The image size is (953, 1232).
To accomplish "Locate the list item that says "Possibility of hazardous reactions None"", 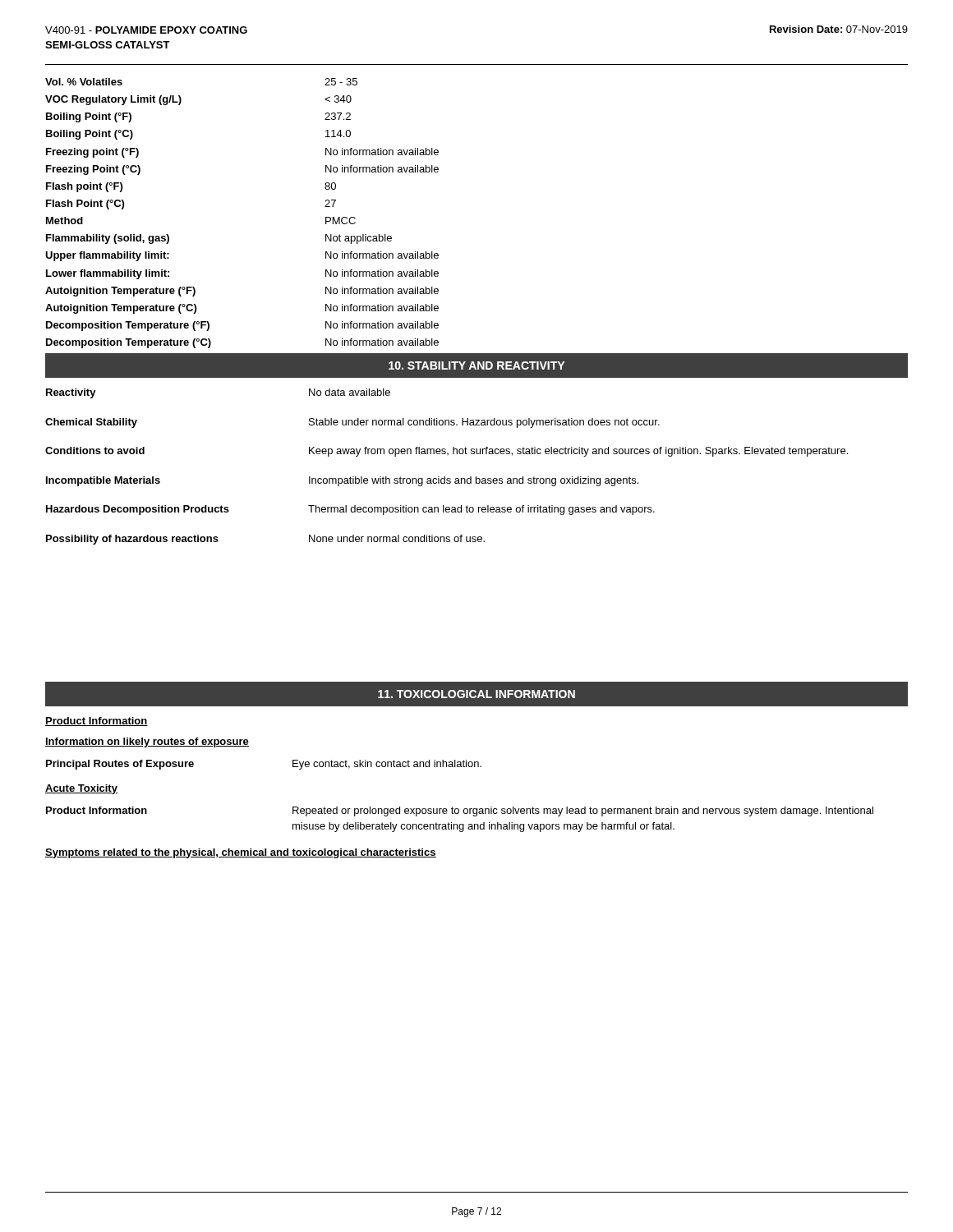I will [476, 538].
